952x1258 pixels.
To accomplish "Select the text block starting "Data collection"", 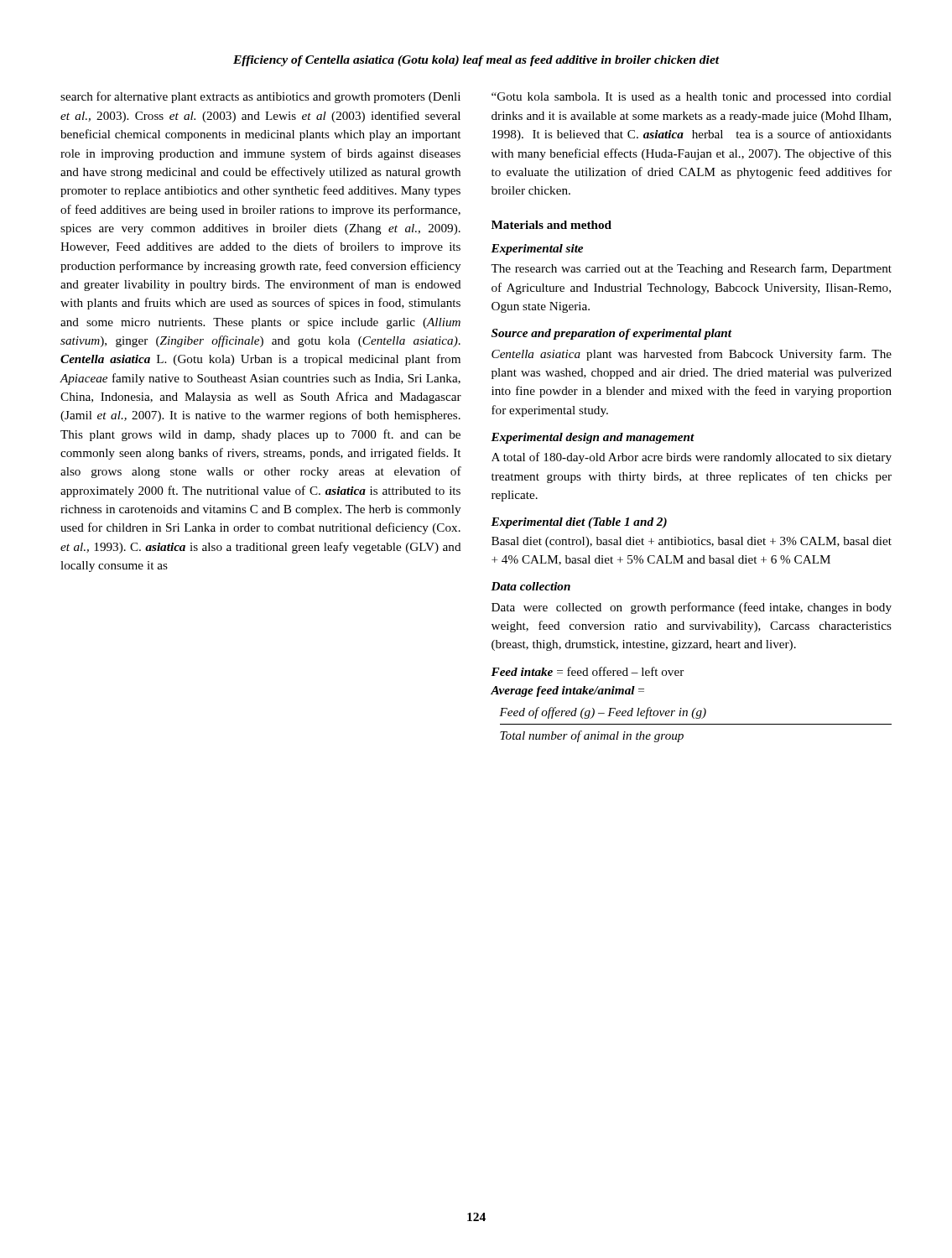I will point(531,586).
